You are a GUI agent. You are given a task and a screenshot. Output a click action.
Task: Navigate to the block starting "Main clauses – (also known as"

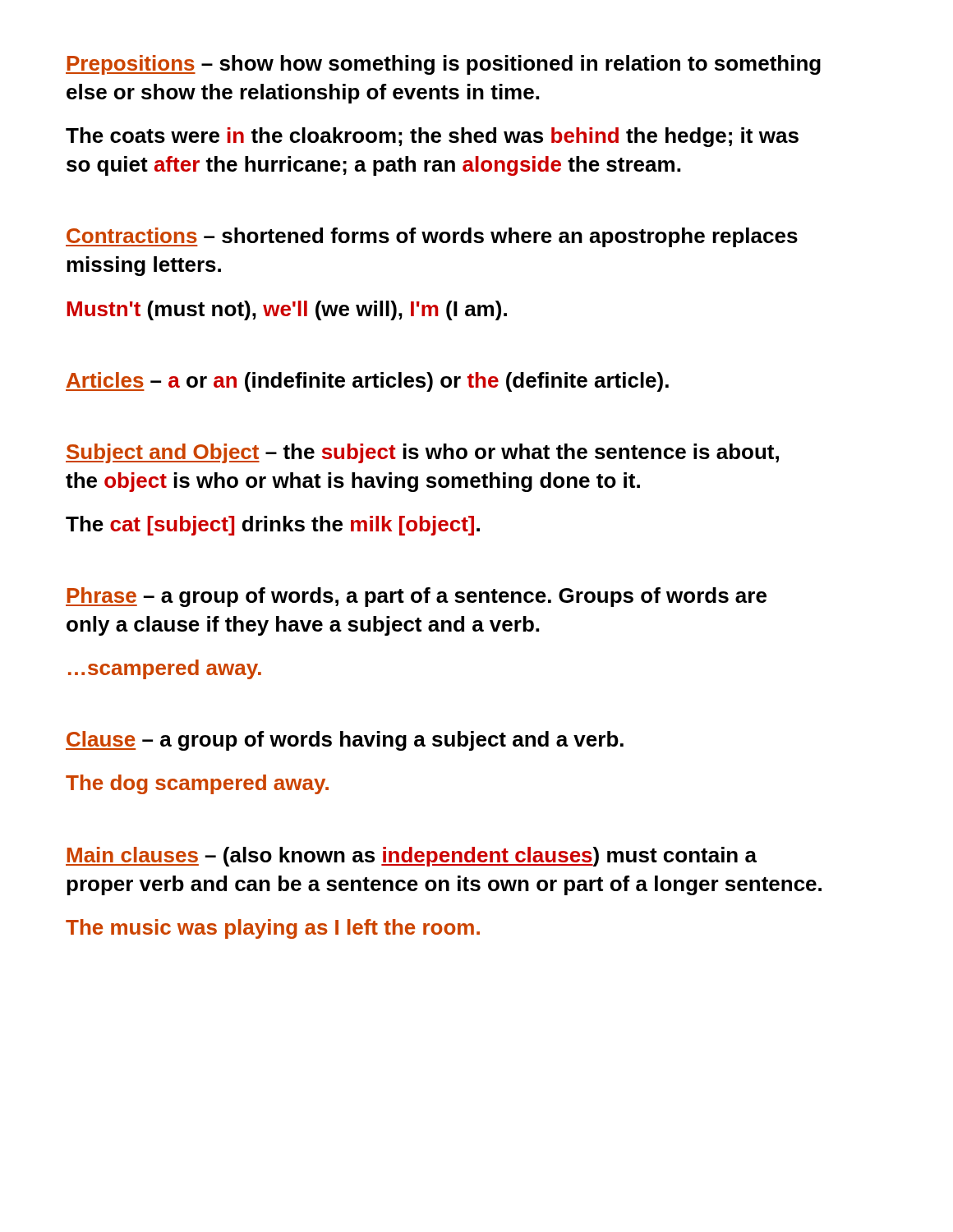click(444, 869)
